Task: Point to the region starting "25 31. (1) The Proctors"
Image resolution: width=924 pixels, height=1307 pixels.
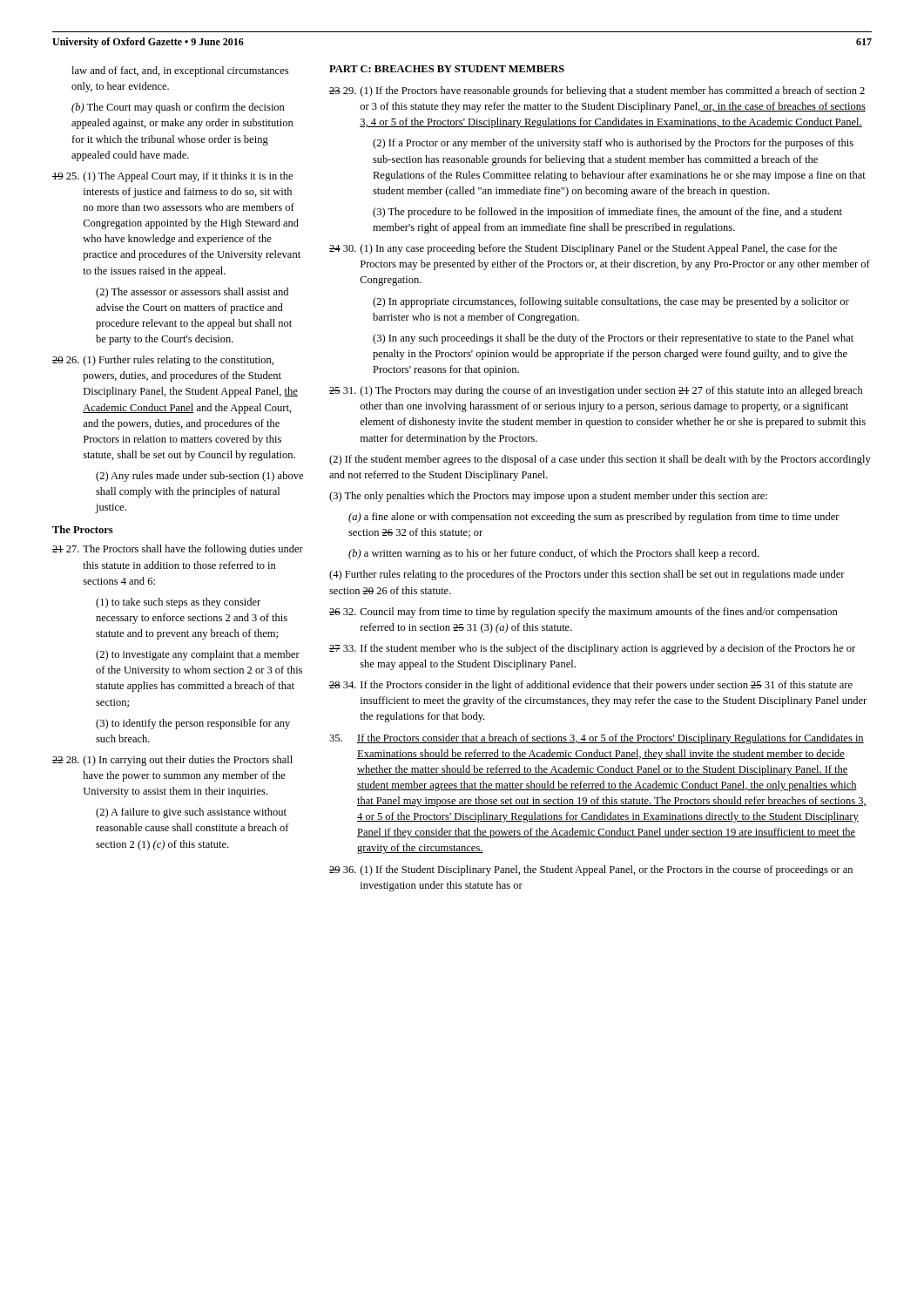Action: pos(600,414)
